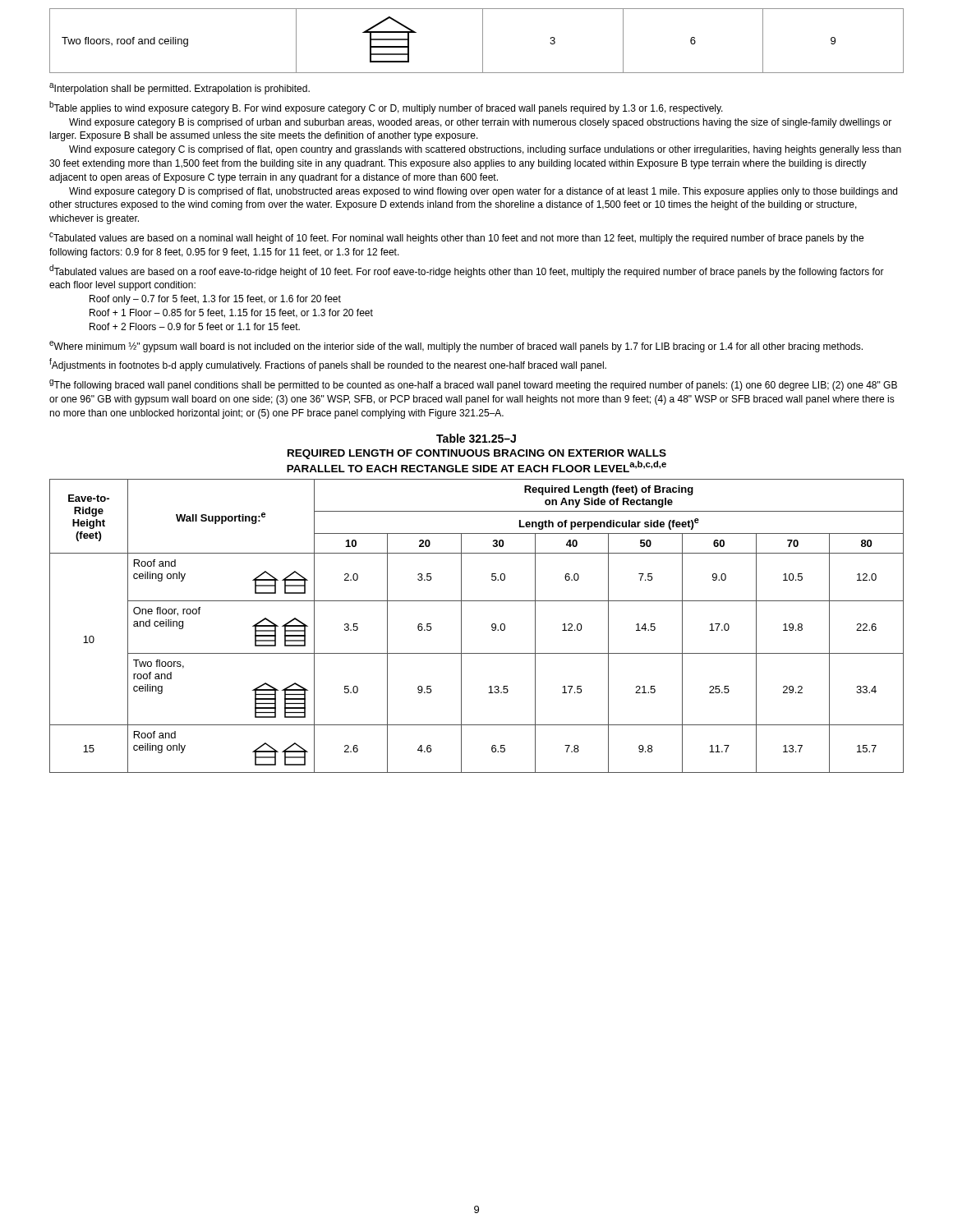
Task: Find the section header with the text "REQUIRED LENGTH OF CONTINUOUS BRACING ON EXTERIOR WALLSPARALLEL"
Action: pos(476,460)
